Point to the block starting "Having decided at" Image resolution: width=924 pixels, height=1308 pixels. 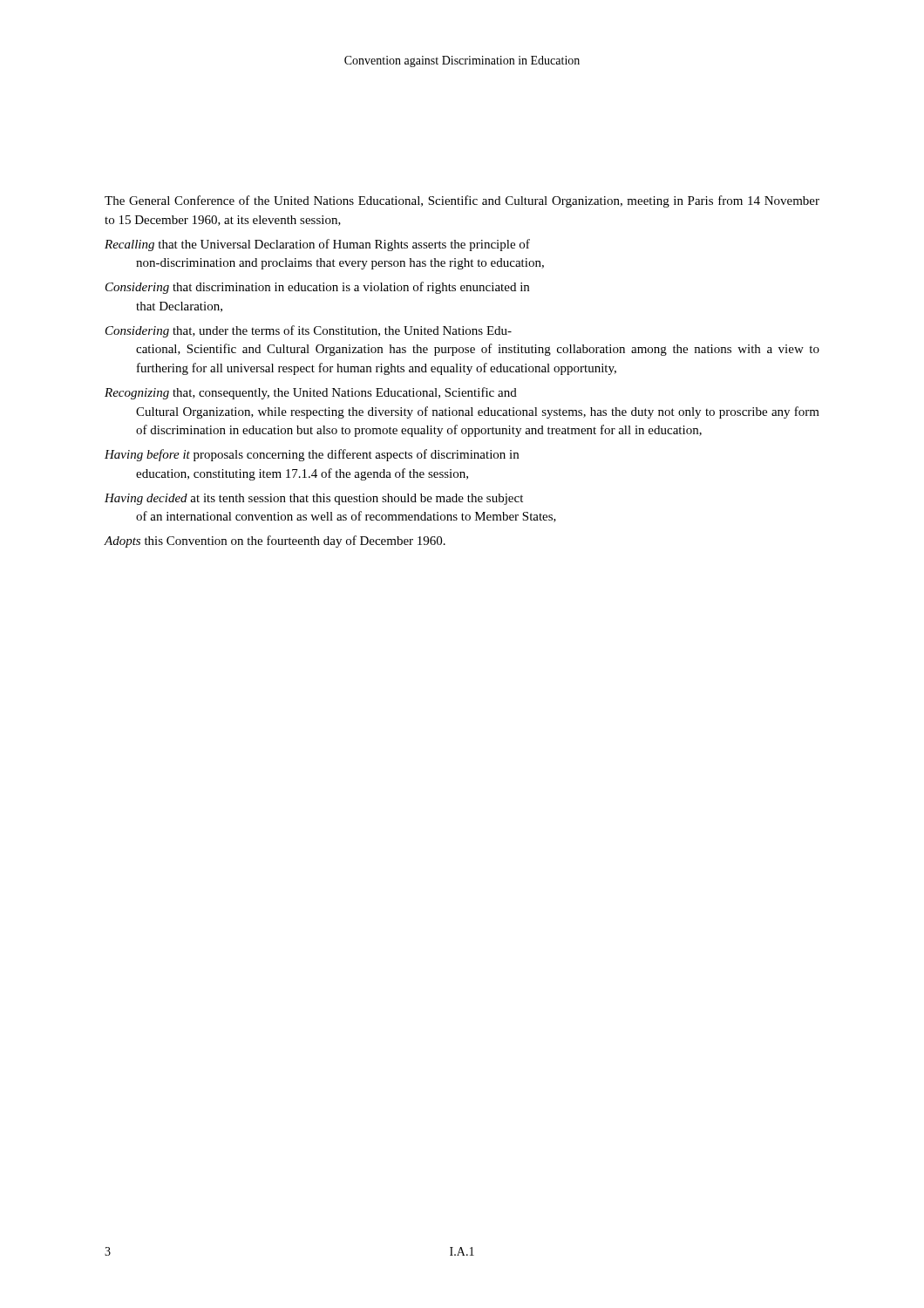tap(462, 509)
